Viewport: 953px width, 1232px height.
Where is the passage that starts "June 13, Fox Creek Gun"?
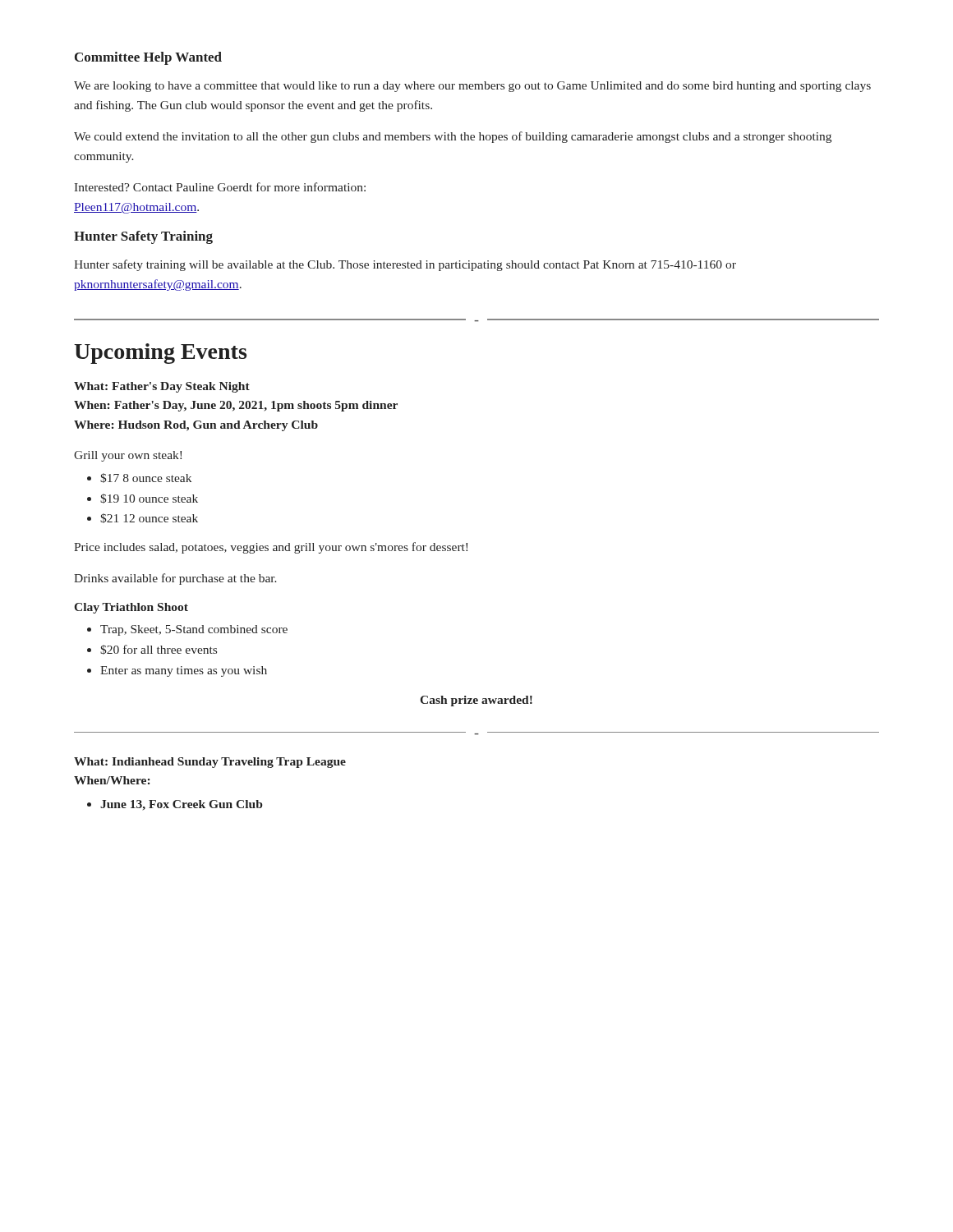[x=181, y=804]
